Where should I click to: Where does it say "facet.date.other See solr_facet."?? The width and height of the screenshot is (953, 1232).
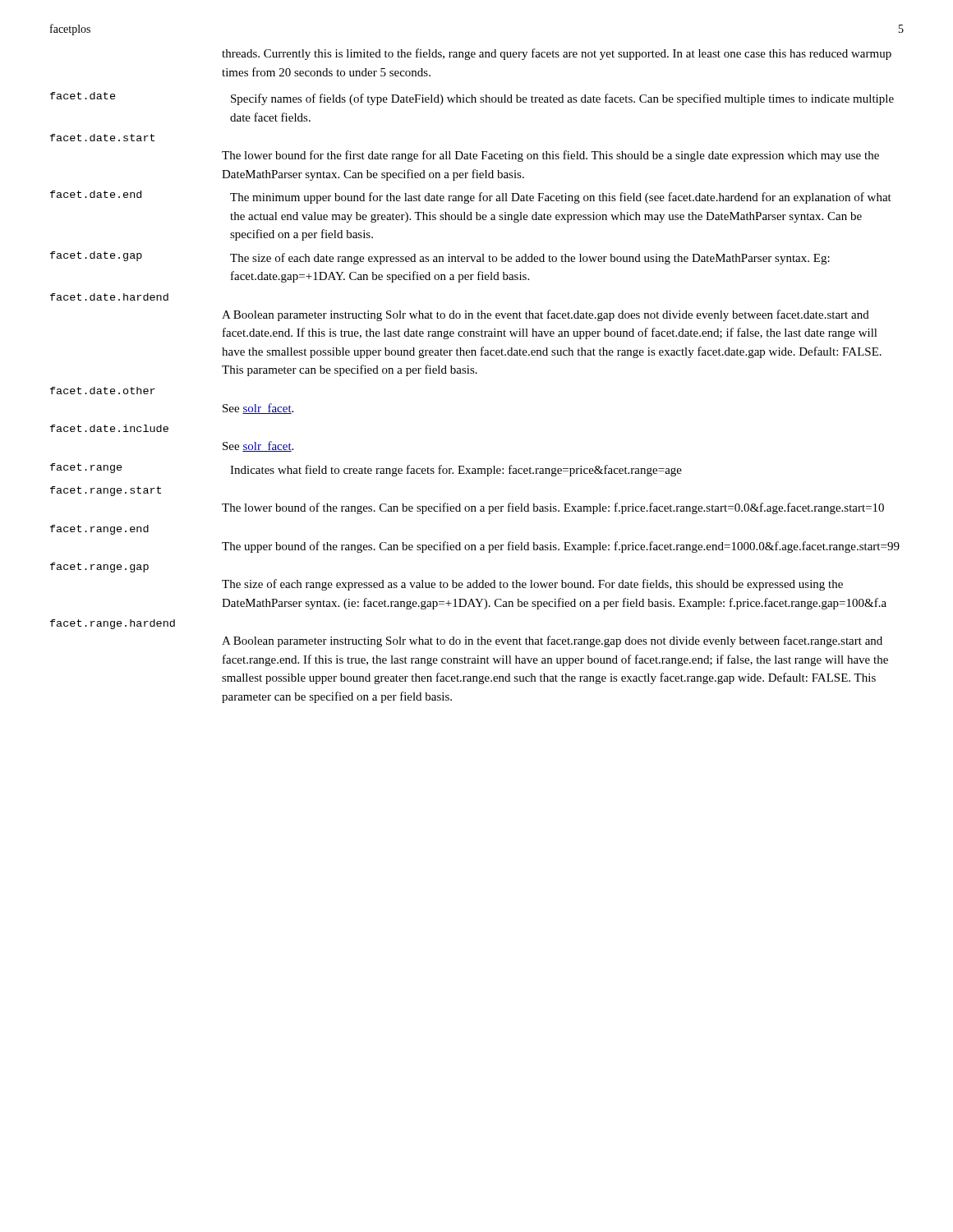point(103,391)
